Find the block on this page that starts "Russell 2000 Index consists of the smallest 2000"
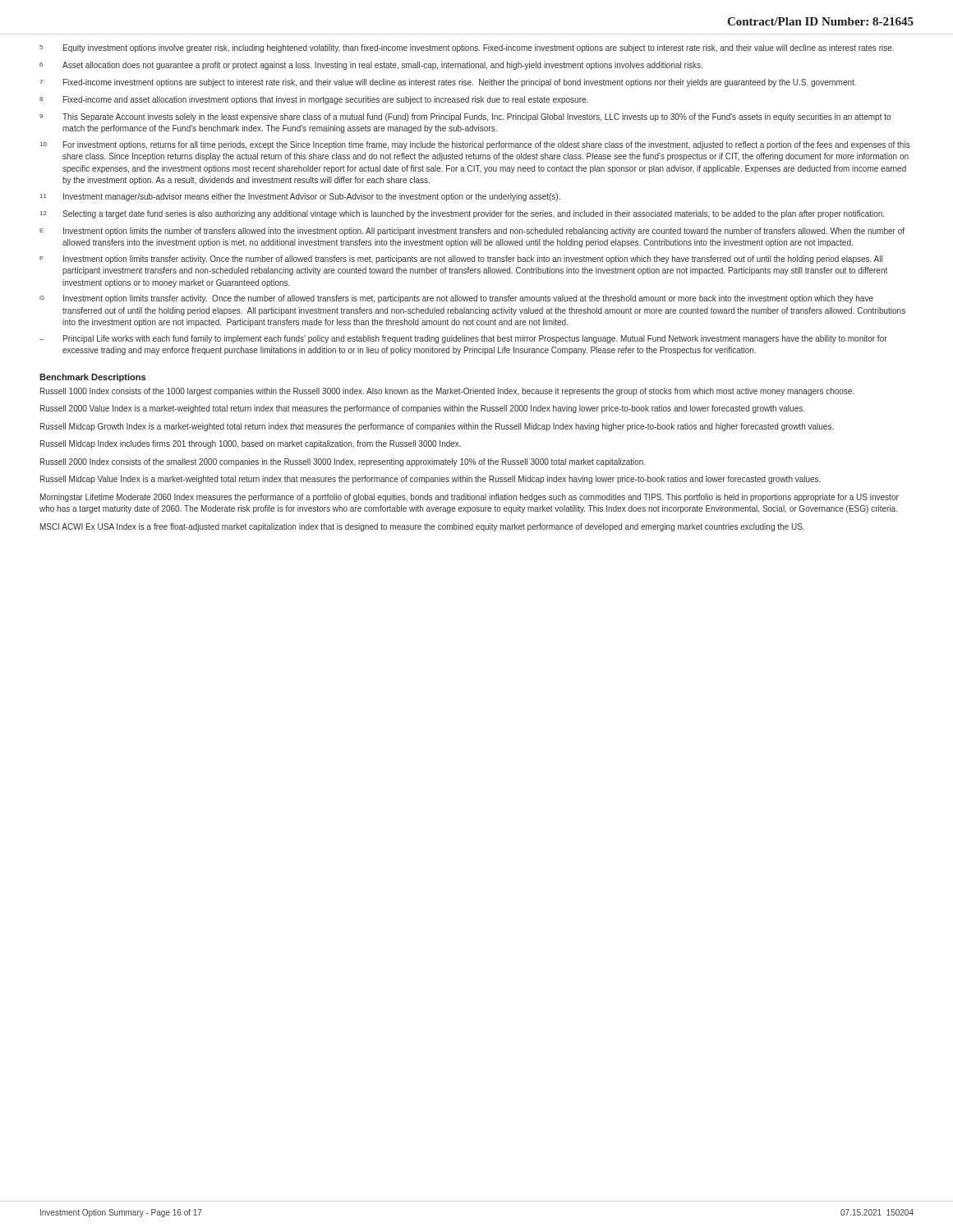 pos(343,462)
